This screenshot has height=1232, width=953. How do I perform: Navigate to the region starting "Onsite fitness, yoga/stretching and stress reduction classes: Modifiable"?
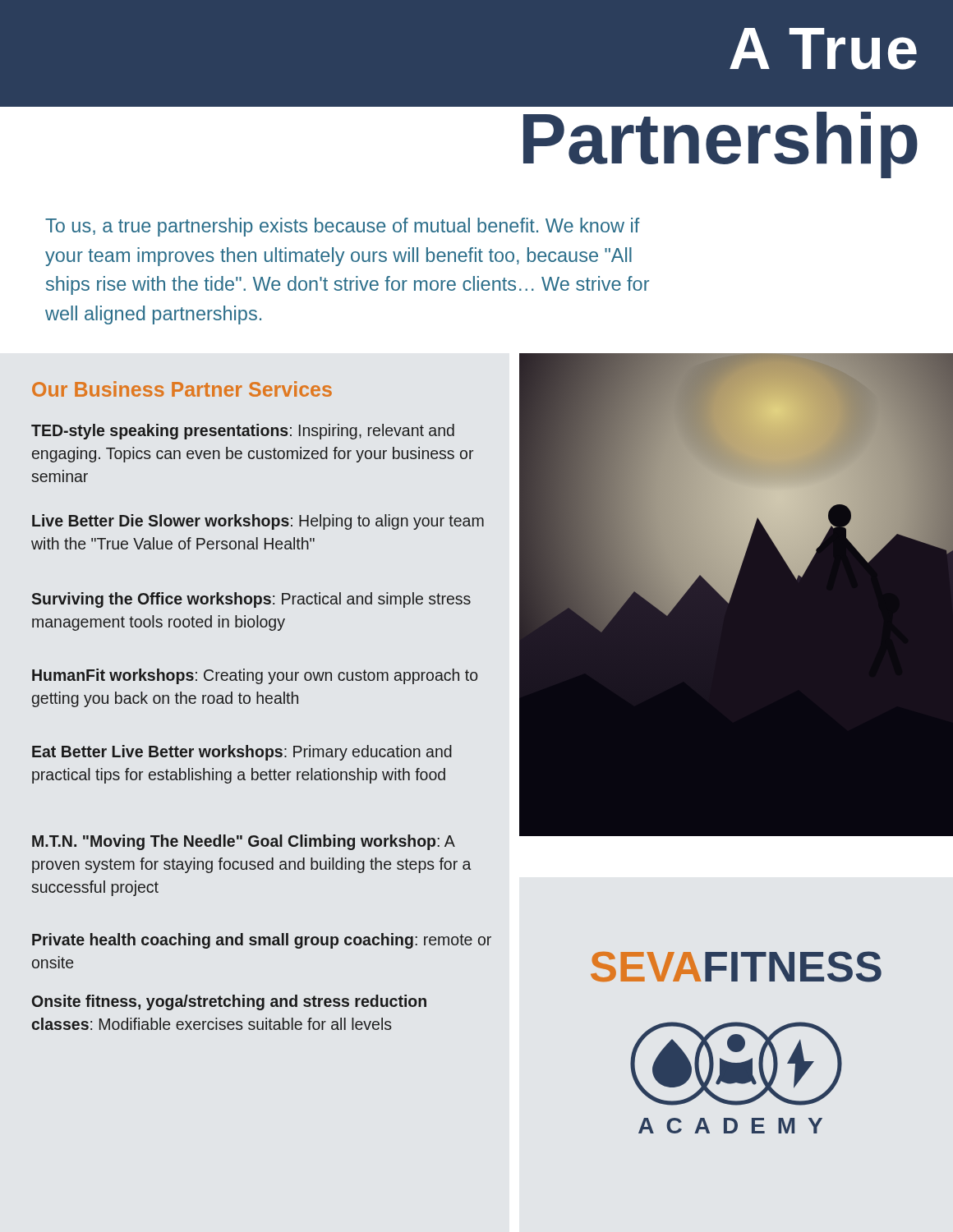[x=229, y=1013]
